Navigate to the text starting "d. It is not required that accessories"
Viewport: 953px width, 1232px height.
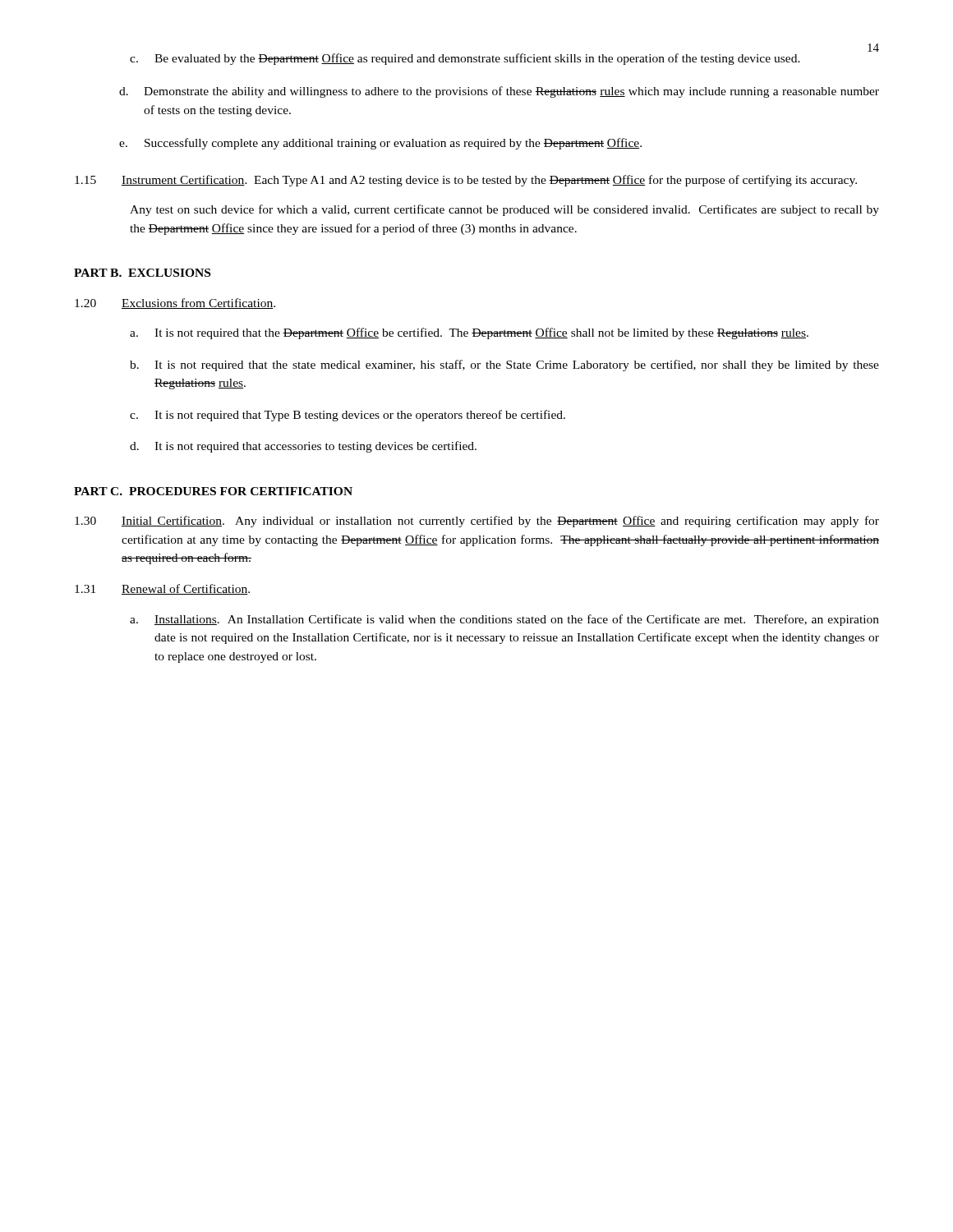303,447
